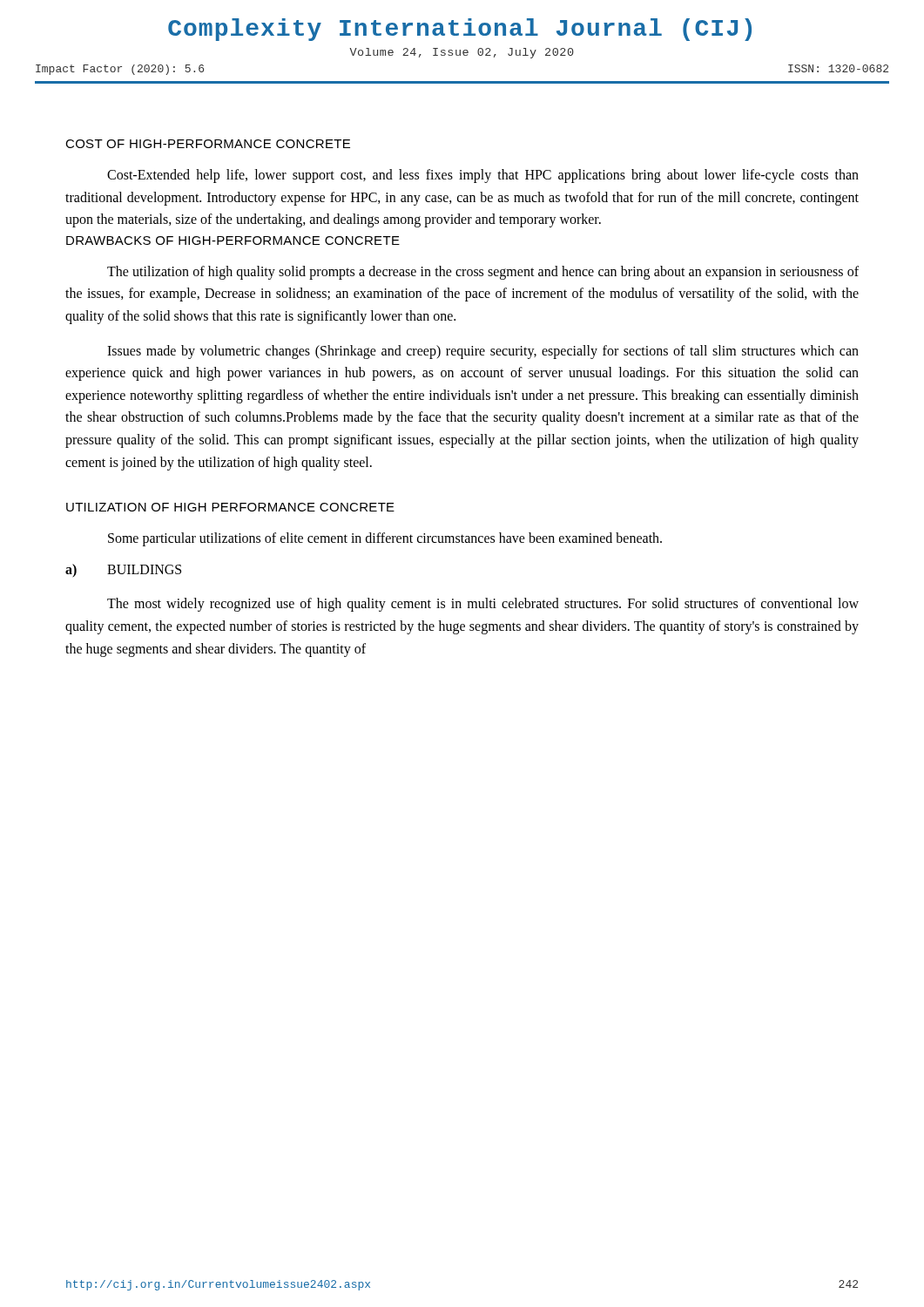Navigate to the passage starting "Cost-Extended help life, lower"

pos(462,197)
